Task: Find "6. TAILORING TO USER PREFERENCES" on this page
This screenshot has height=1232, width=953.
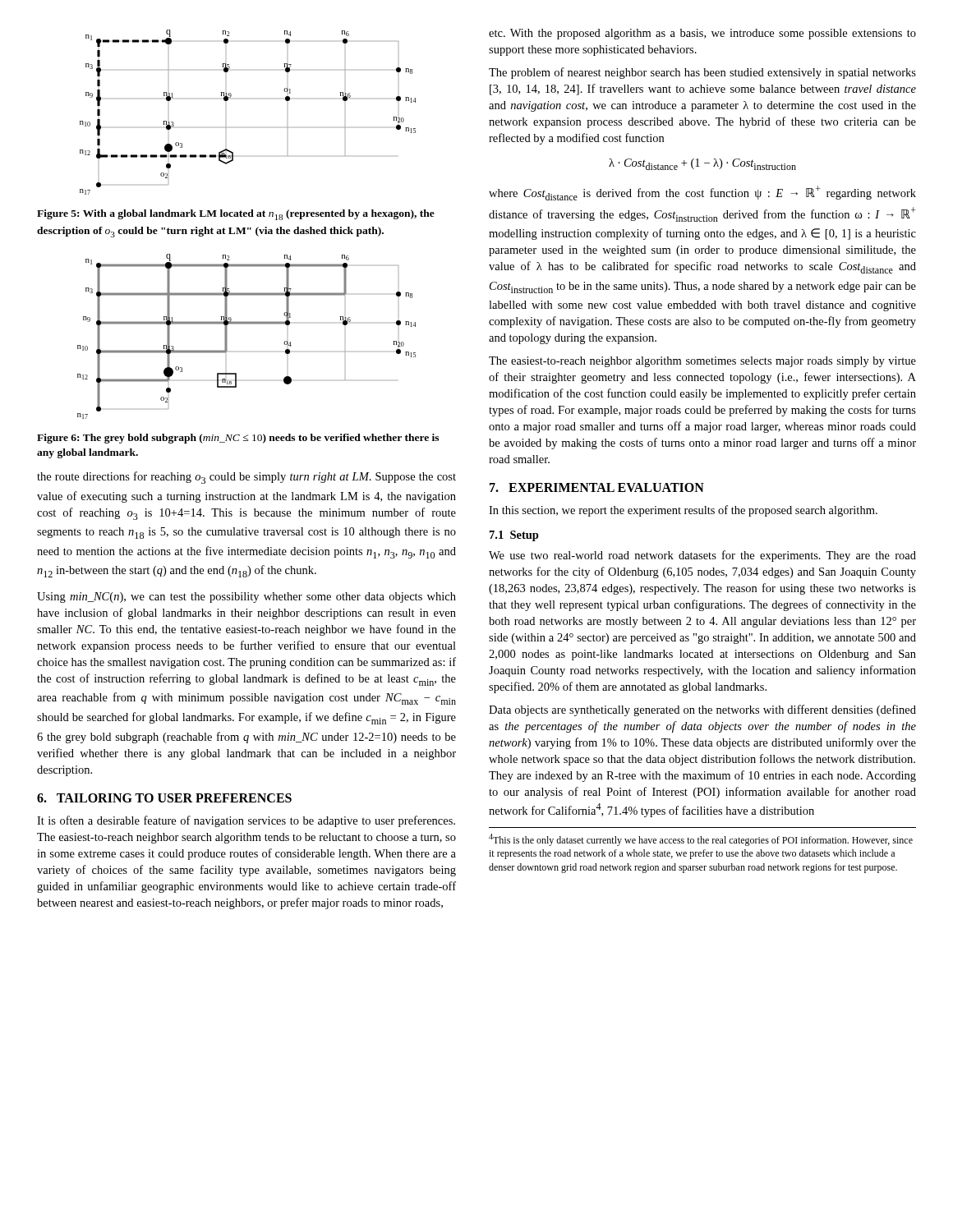Action: coord(164,798)
